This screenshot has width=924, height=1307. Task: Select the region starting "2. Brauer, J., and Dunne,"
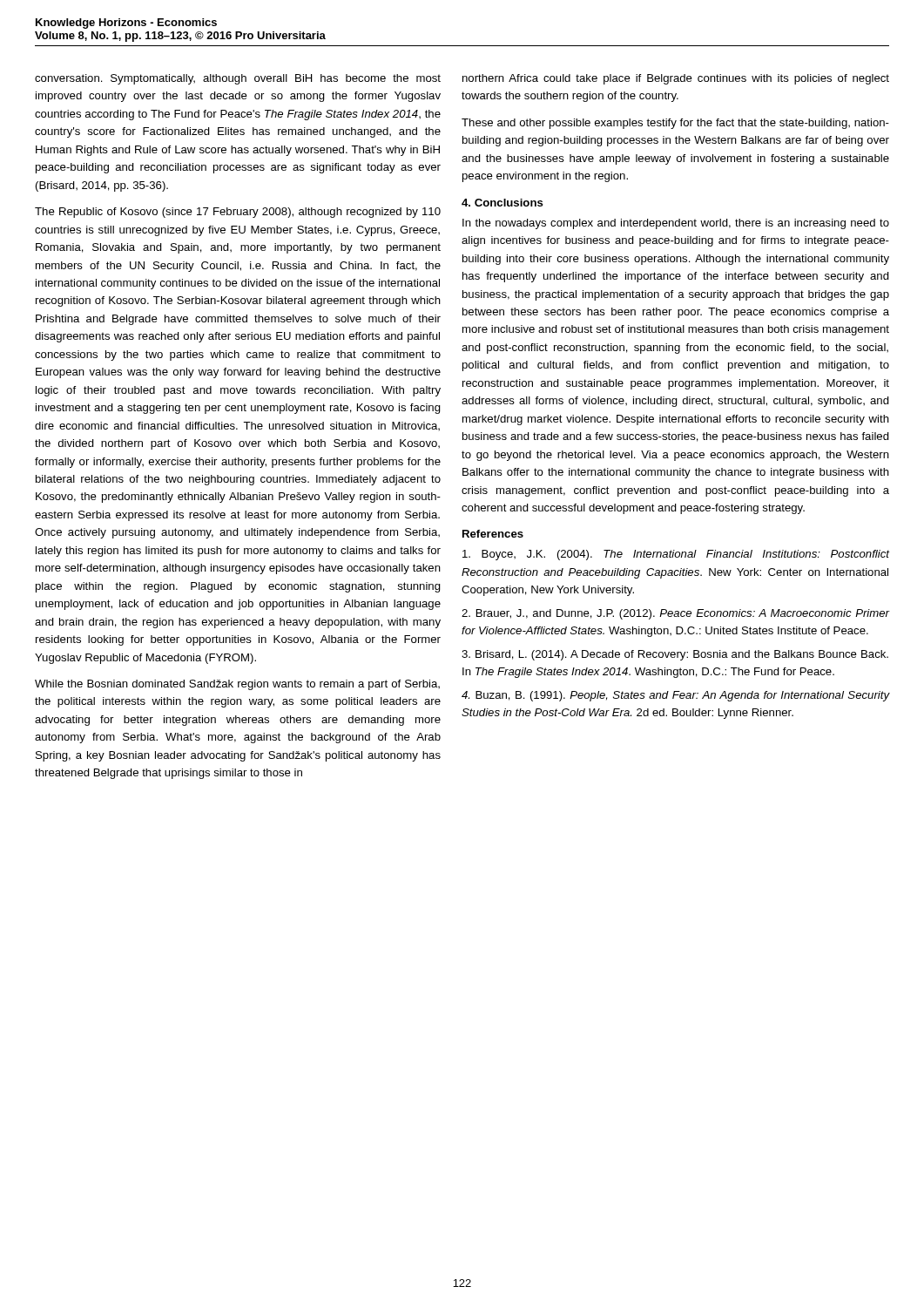(x=675, y=622)
